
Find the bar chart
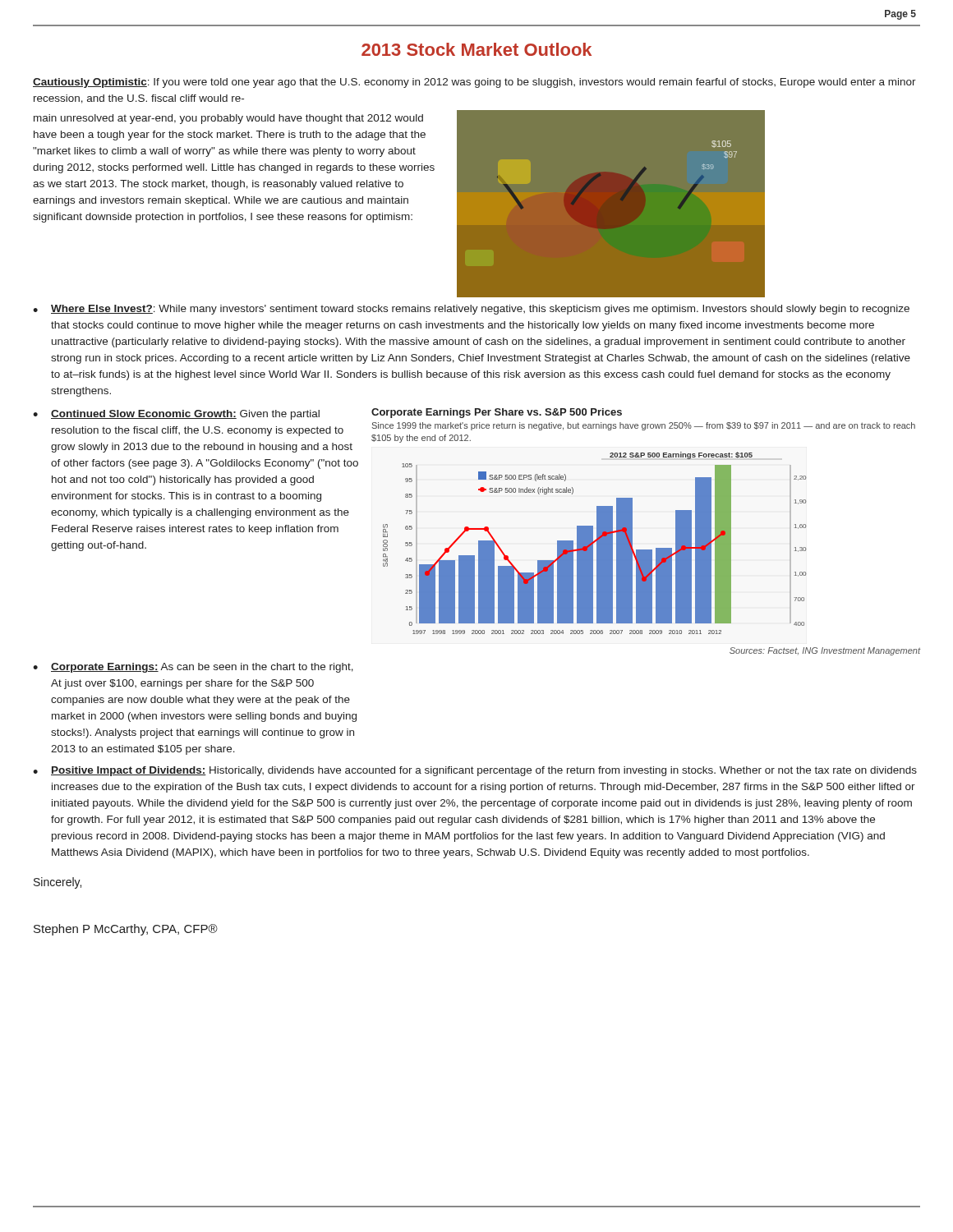click(646, 546)
